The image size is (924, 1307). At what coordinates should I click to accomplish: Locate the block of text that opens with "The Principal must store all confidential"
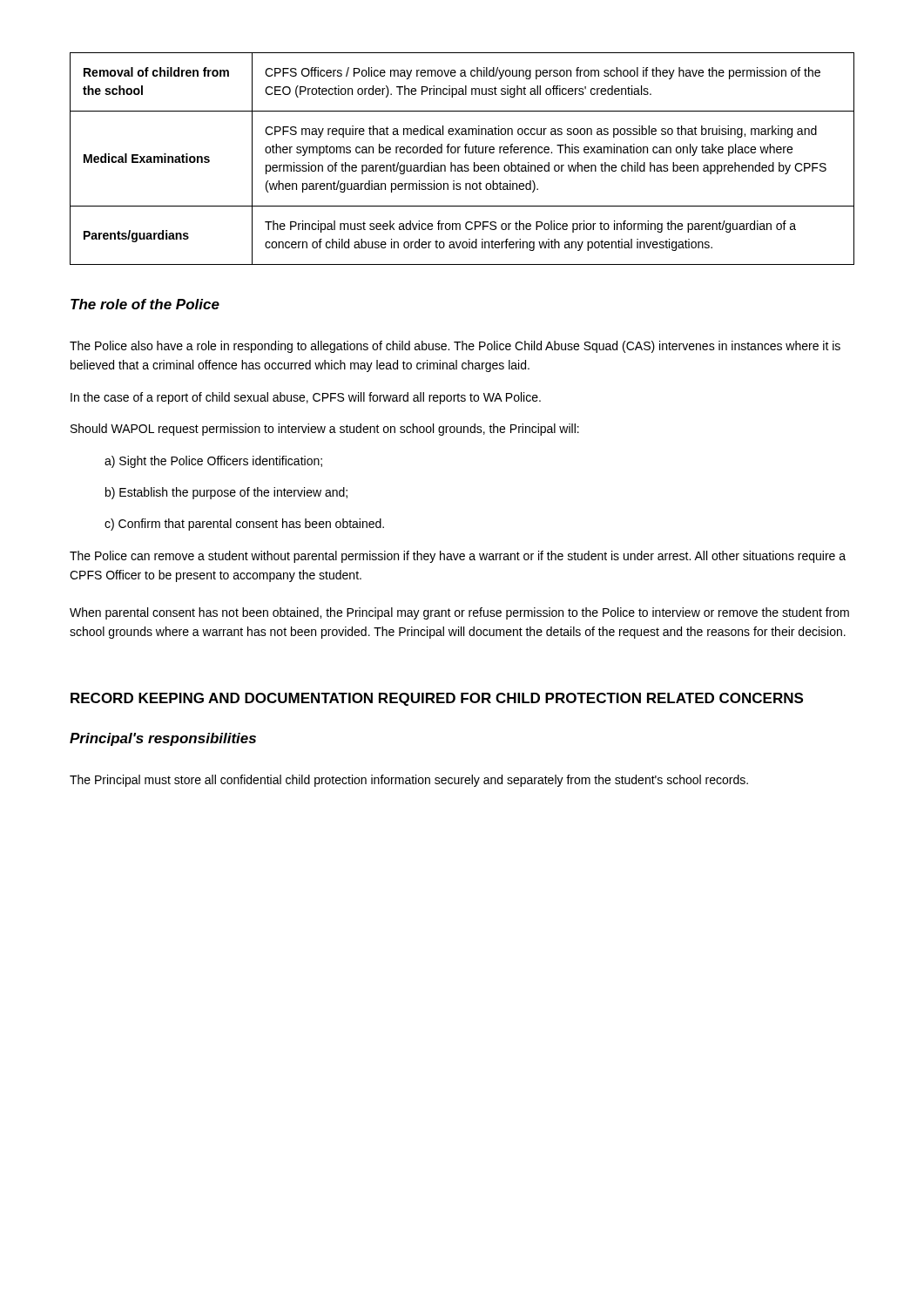tap(462, 780)
